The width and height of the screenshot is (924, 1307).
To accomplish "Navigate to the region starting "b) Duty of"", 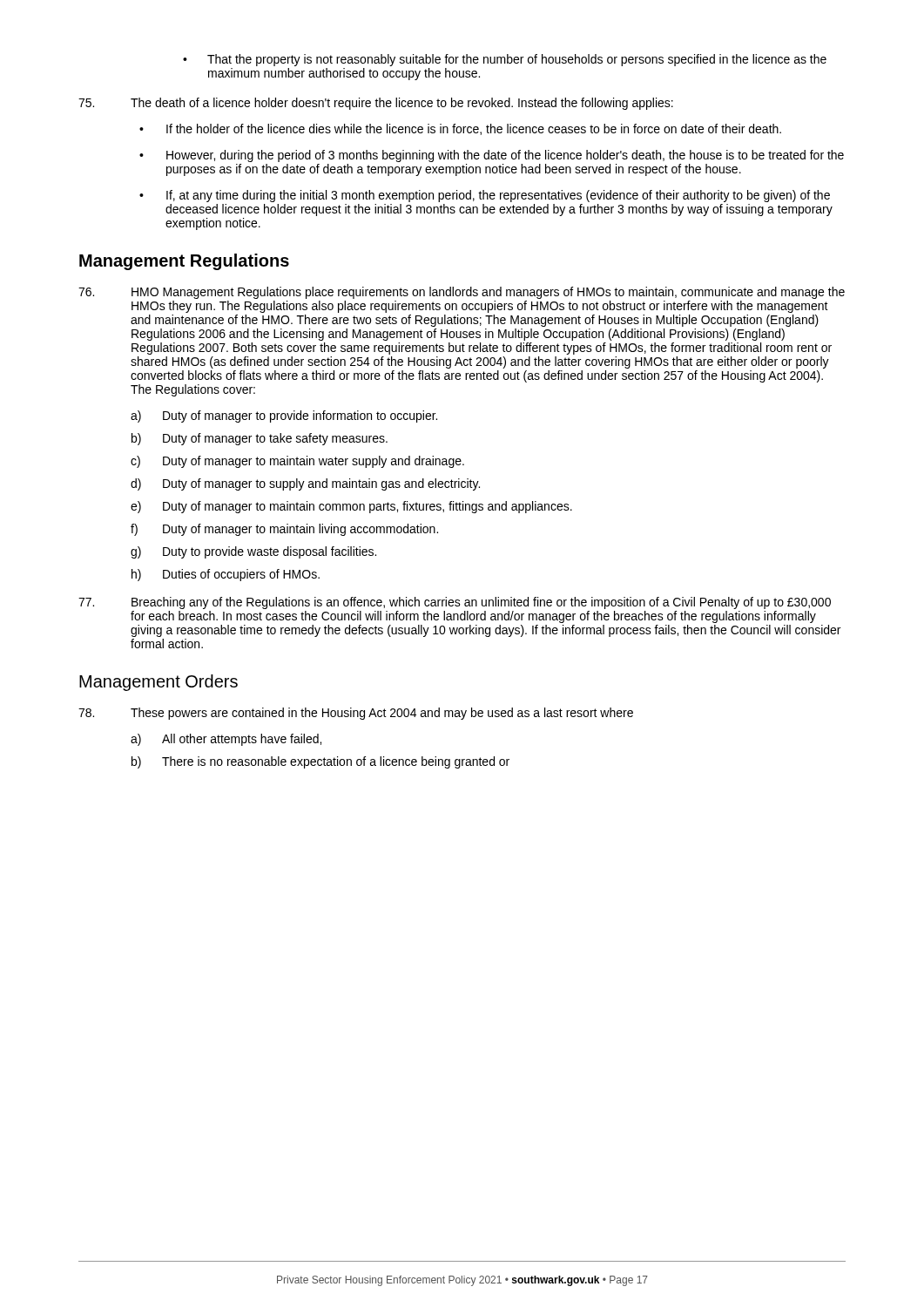I will click(260, 438).
